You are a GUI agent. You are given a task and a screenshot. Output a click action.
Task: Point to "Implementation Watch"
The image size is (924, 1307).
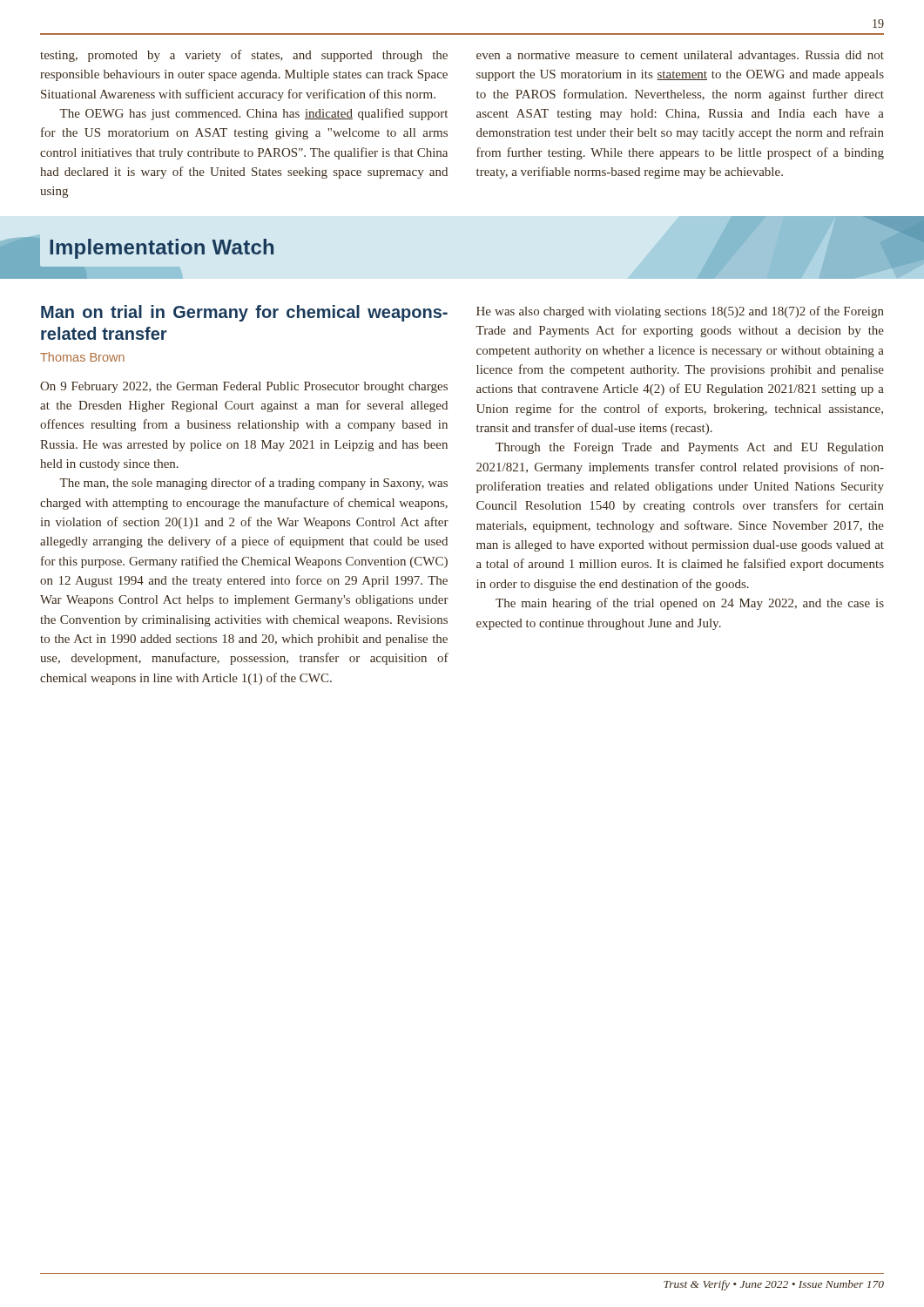pos(162,247)
